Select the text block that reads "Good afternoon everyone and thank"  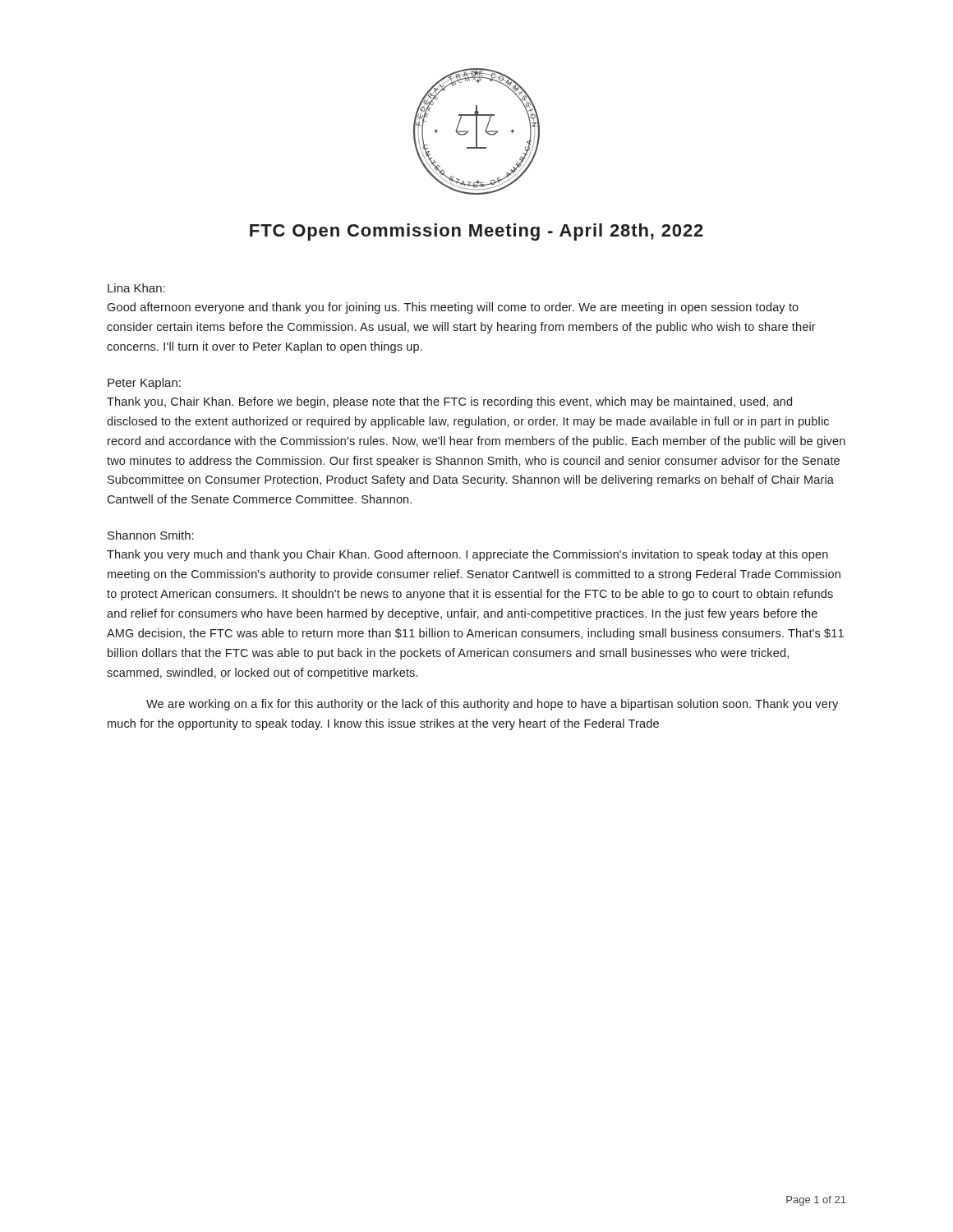pos(461,327)
